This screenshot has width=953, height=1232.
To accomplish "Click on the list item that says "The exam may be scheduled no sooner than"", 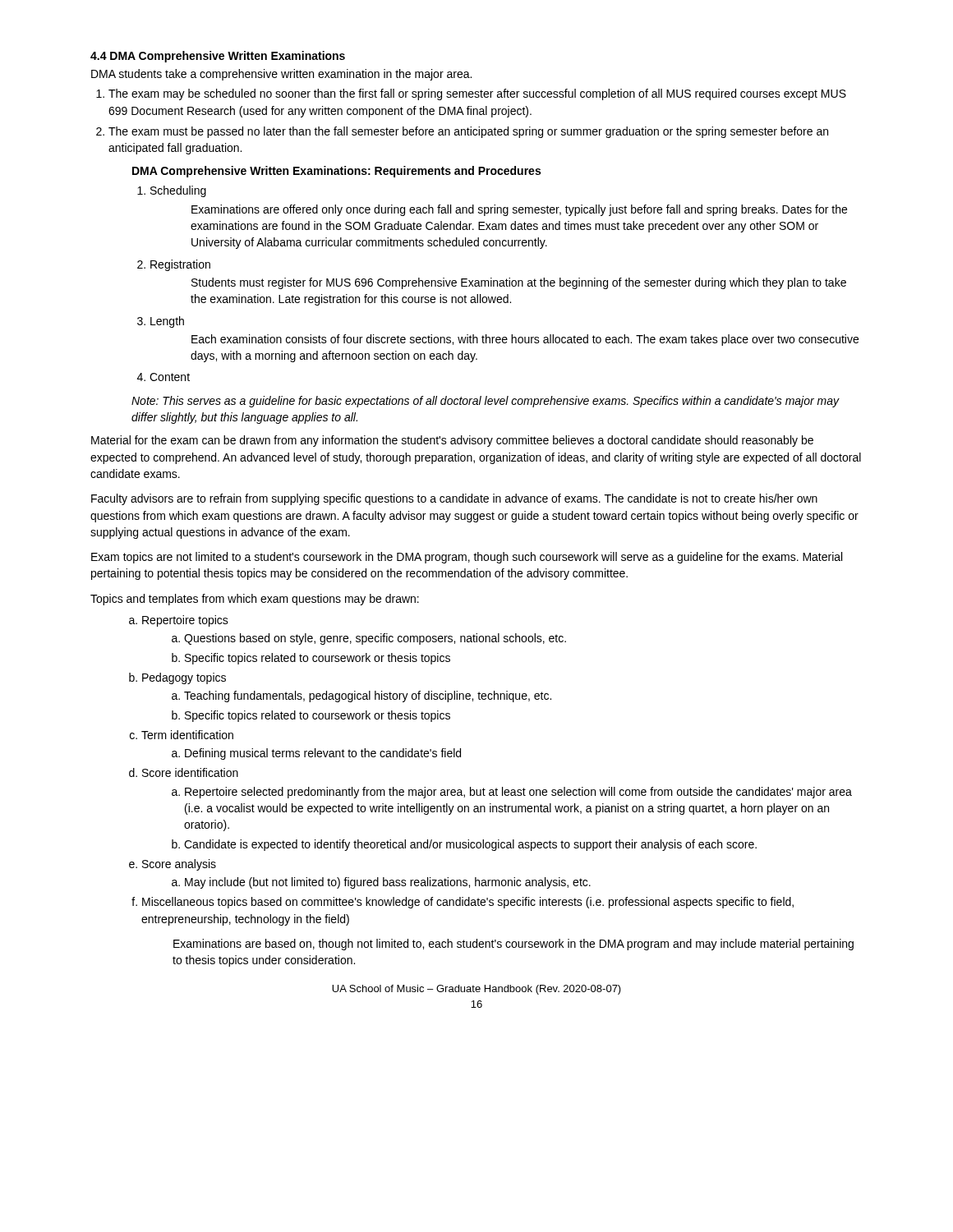I will point(477,102).
